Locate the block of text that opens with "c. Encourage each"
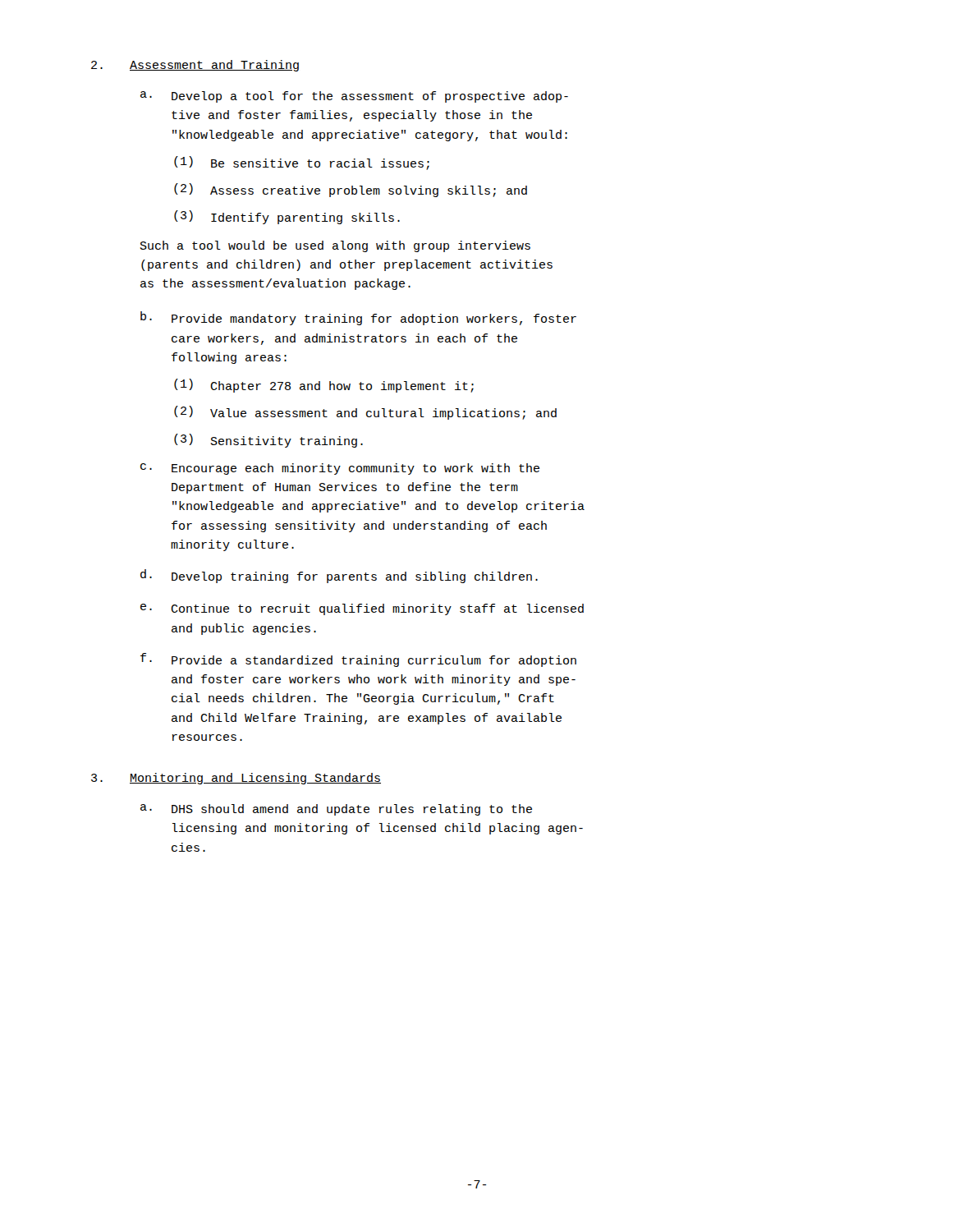 [362, 508]
